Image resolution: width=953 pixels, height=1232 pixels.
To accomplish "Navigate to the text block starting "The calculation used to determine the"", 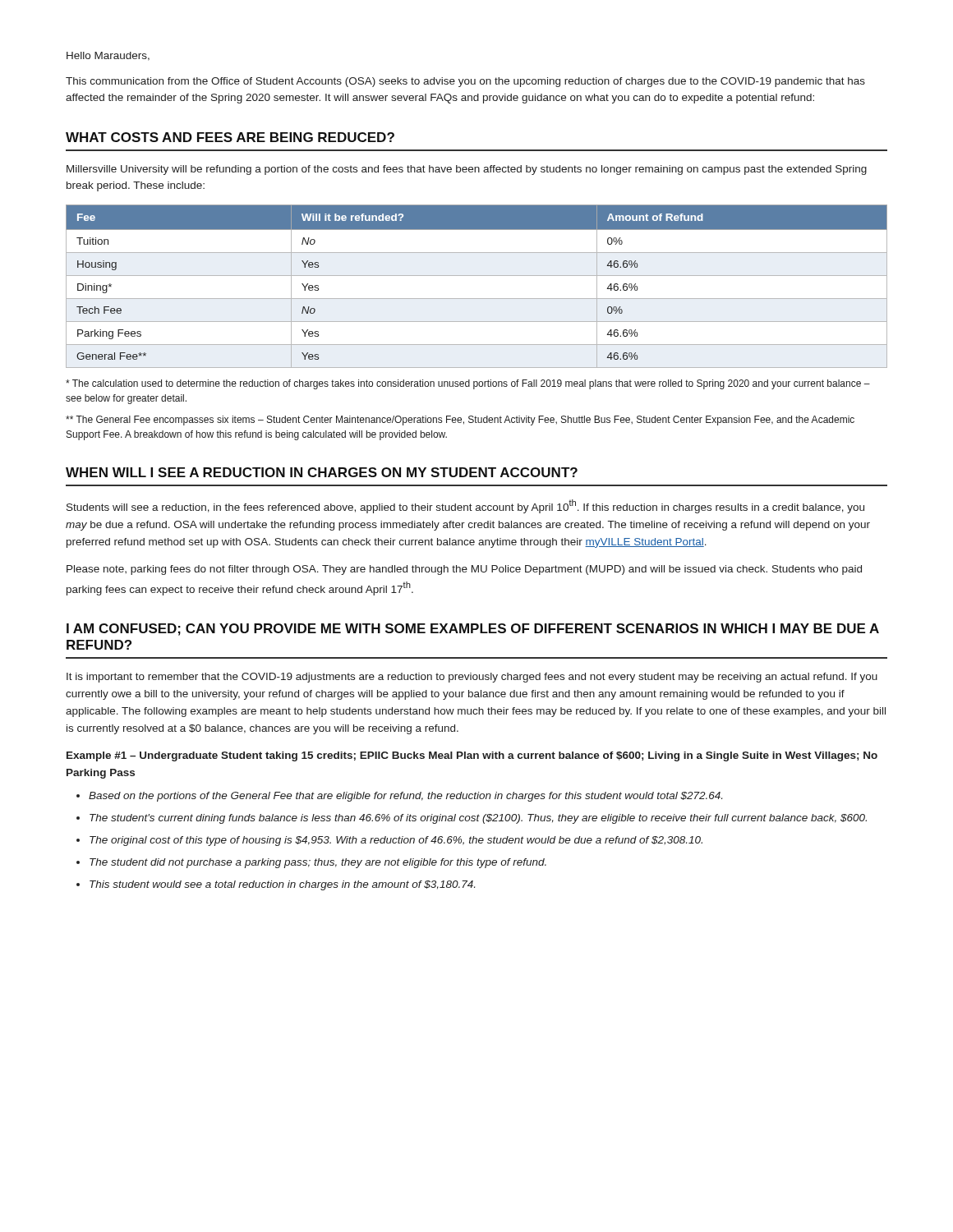I will [468, 391].
